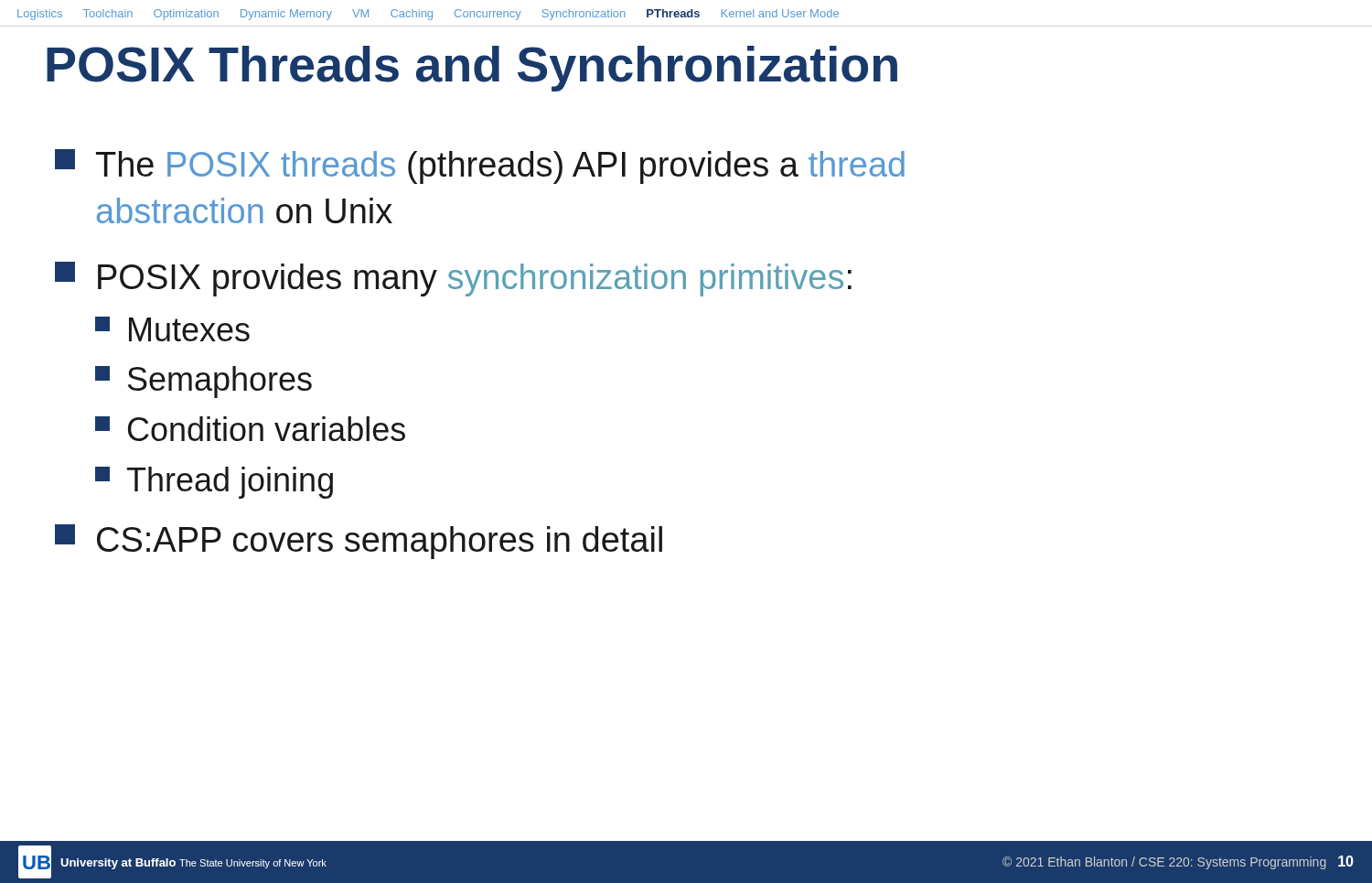Locate the text starting "POSIX provides many synchronization primitives:"
This screenshot has width=1372, height=883.
pos(455,277)
